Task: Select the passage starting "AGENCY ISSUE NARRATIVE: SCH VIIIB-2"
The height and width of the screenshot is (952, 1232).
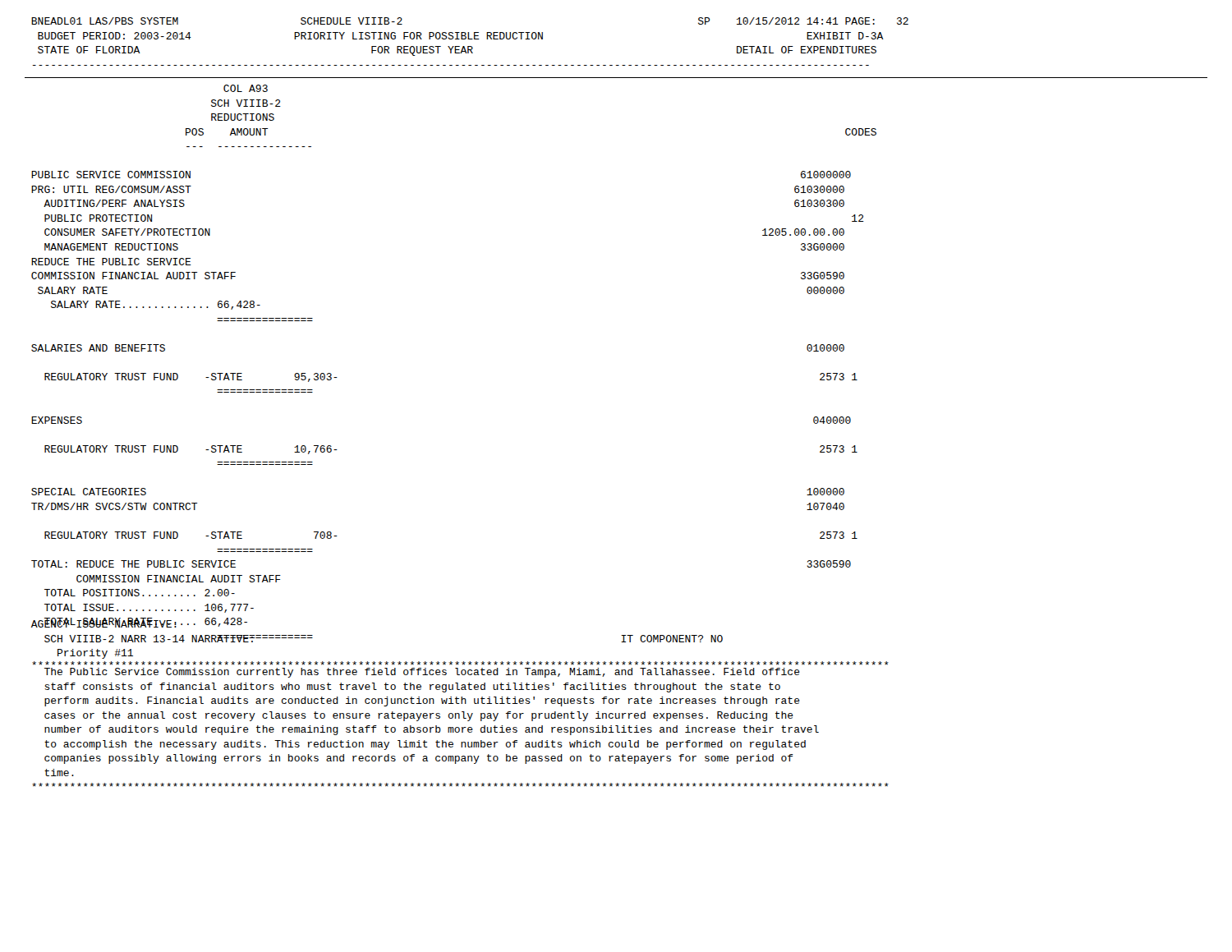Action: 616,639
